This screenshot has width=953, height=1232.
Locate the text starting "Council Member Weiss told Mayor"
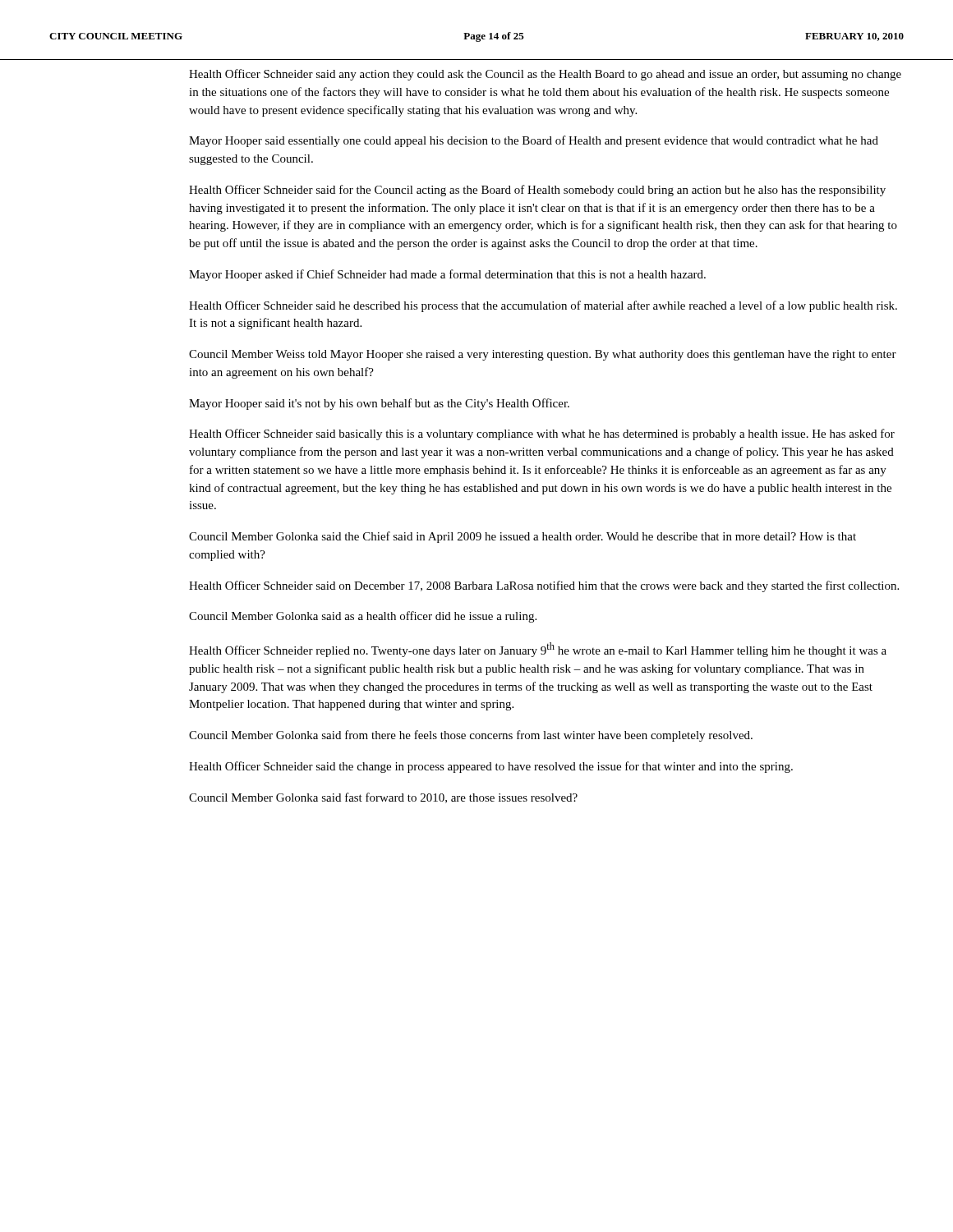[546, 364]
